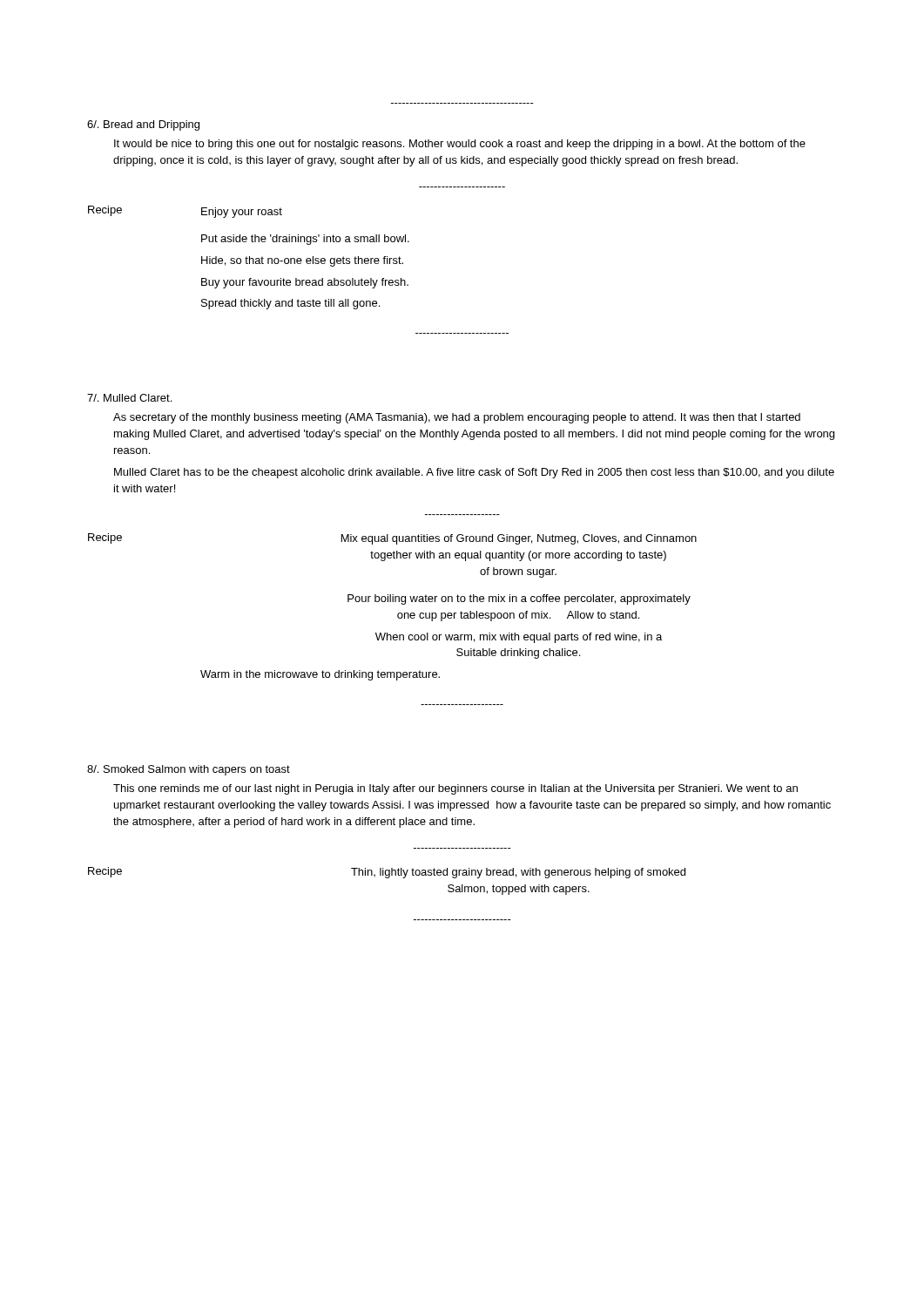Locate the list item with the text "Put aside the 'drainings' into a small bowl."
The width and height of the screenshot is (924, 1307).
(305, 238)
